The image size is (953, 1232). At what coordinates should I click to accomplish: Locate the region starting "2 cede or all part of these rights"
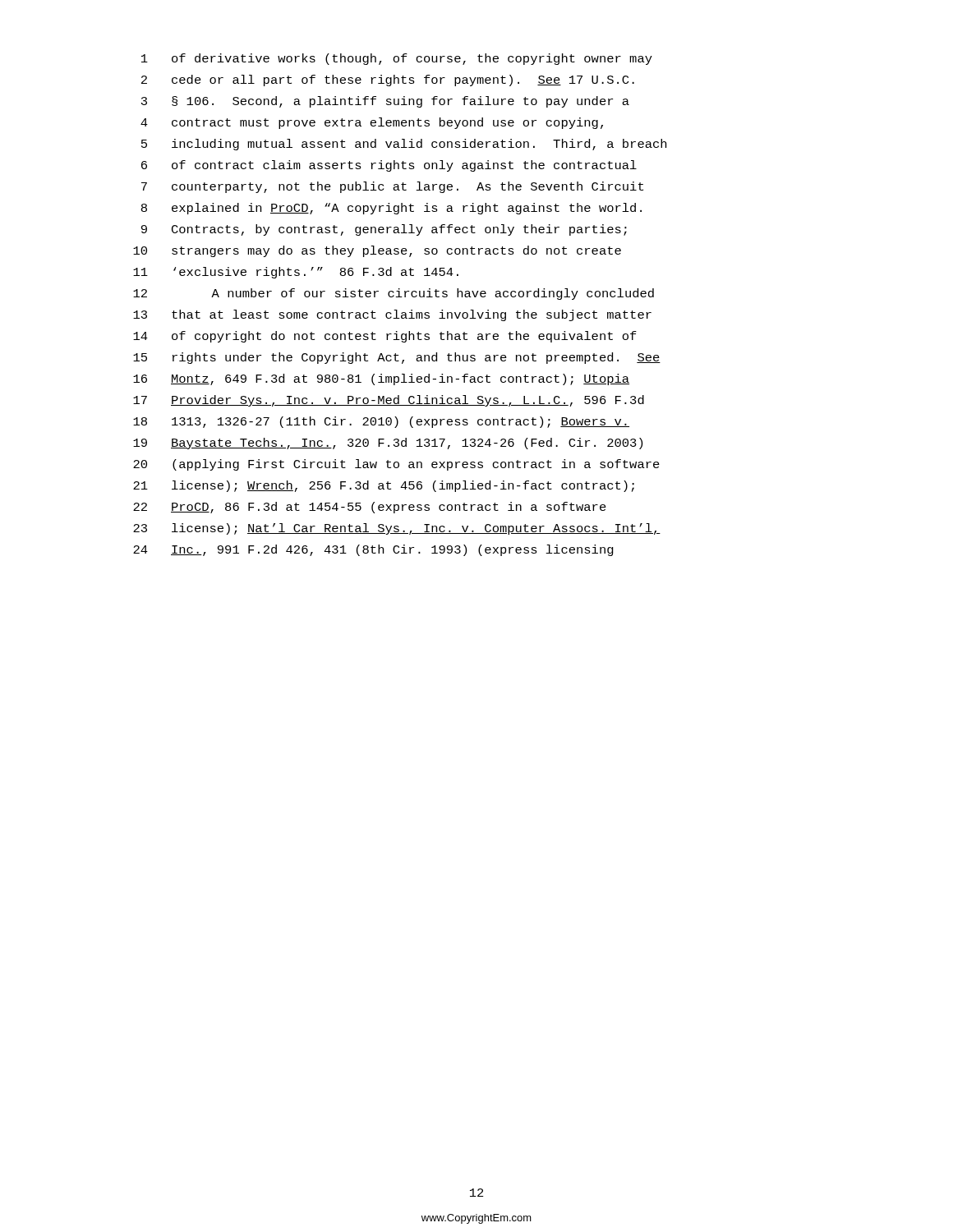(493, 81)
